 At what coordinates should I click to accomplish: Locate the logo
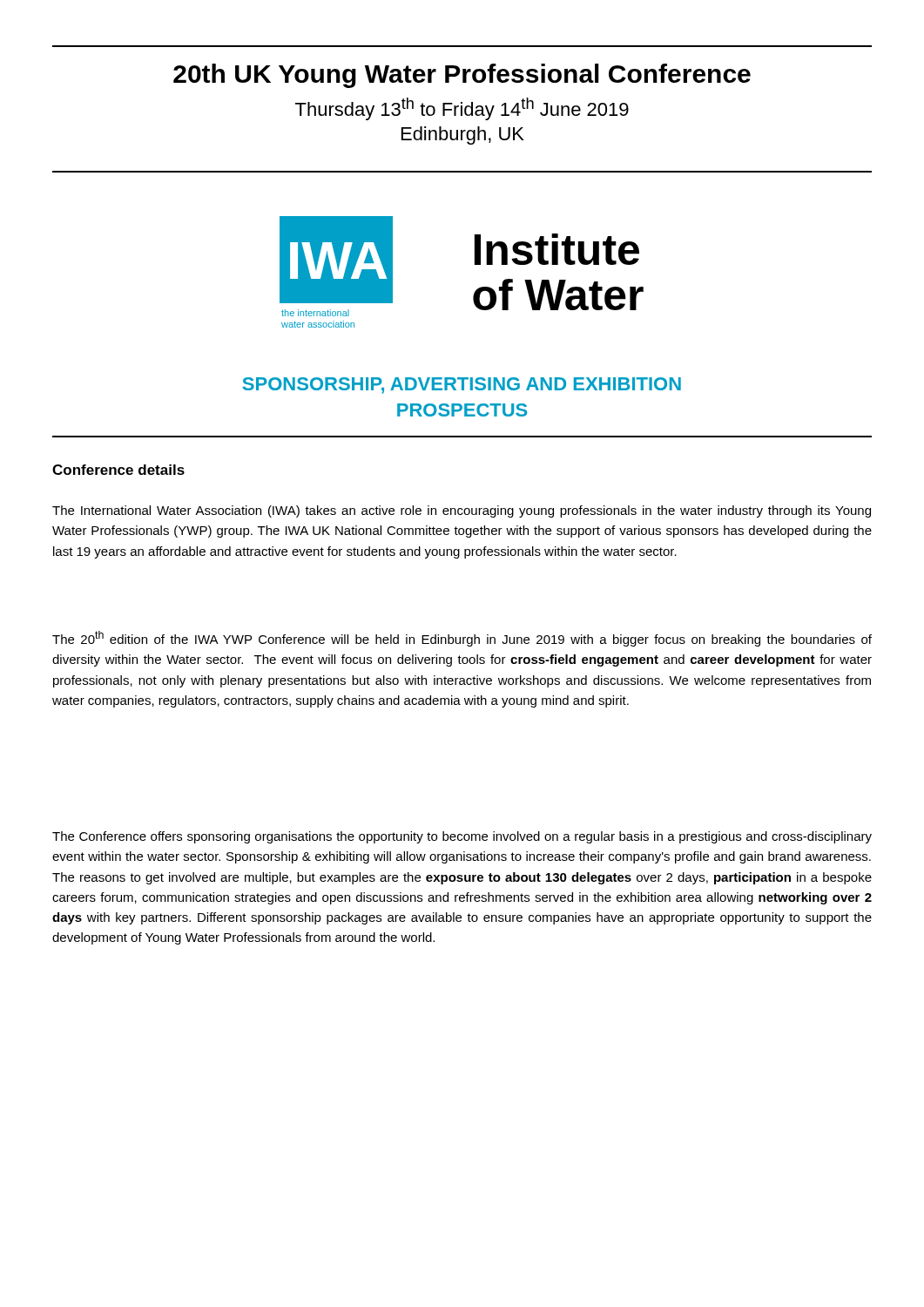click(x=462, y=273)
